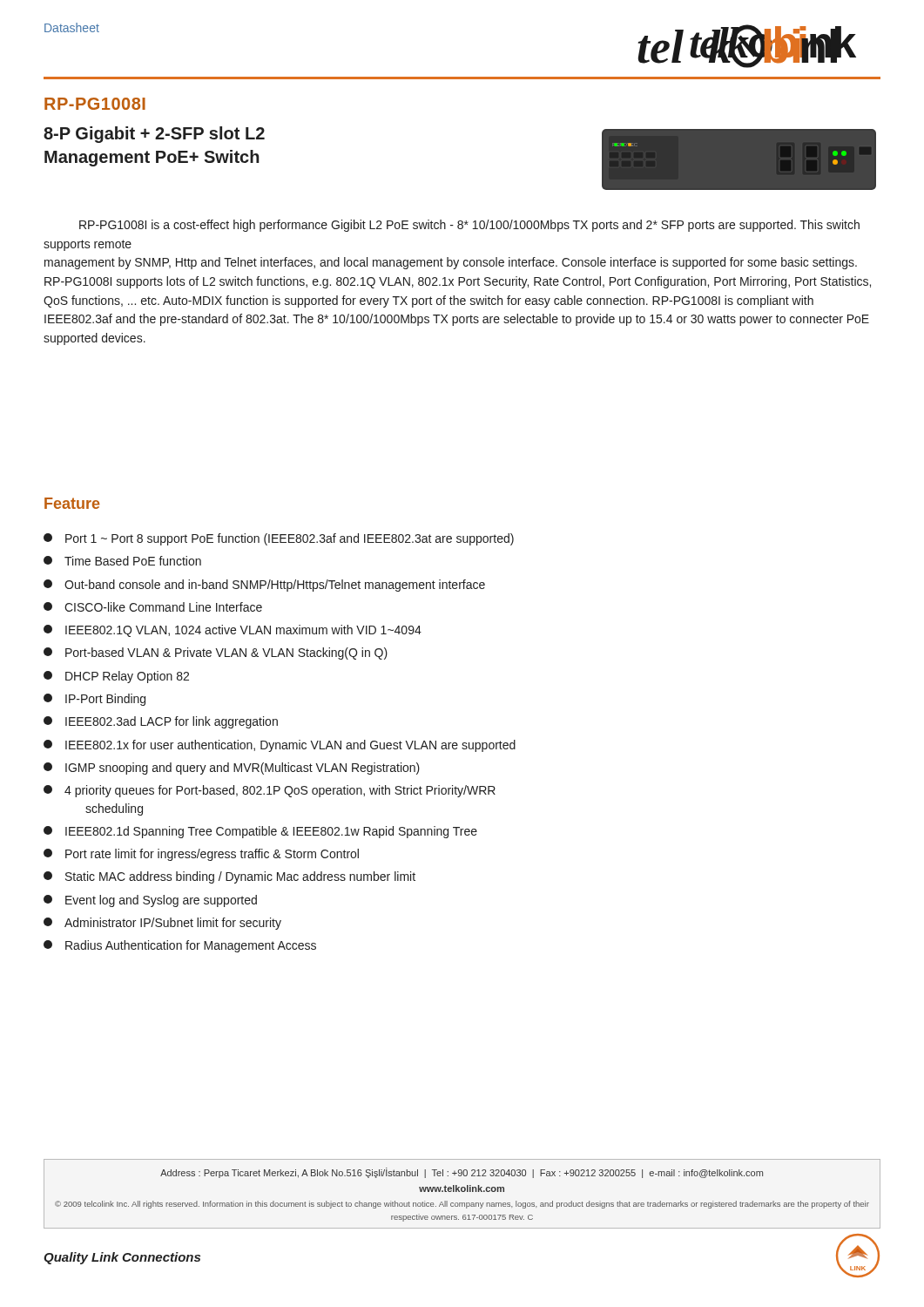Click on the passage starting "Port rate limit for ingress/egress traffic &"
924x1307 pixels.
(202, 854)
